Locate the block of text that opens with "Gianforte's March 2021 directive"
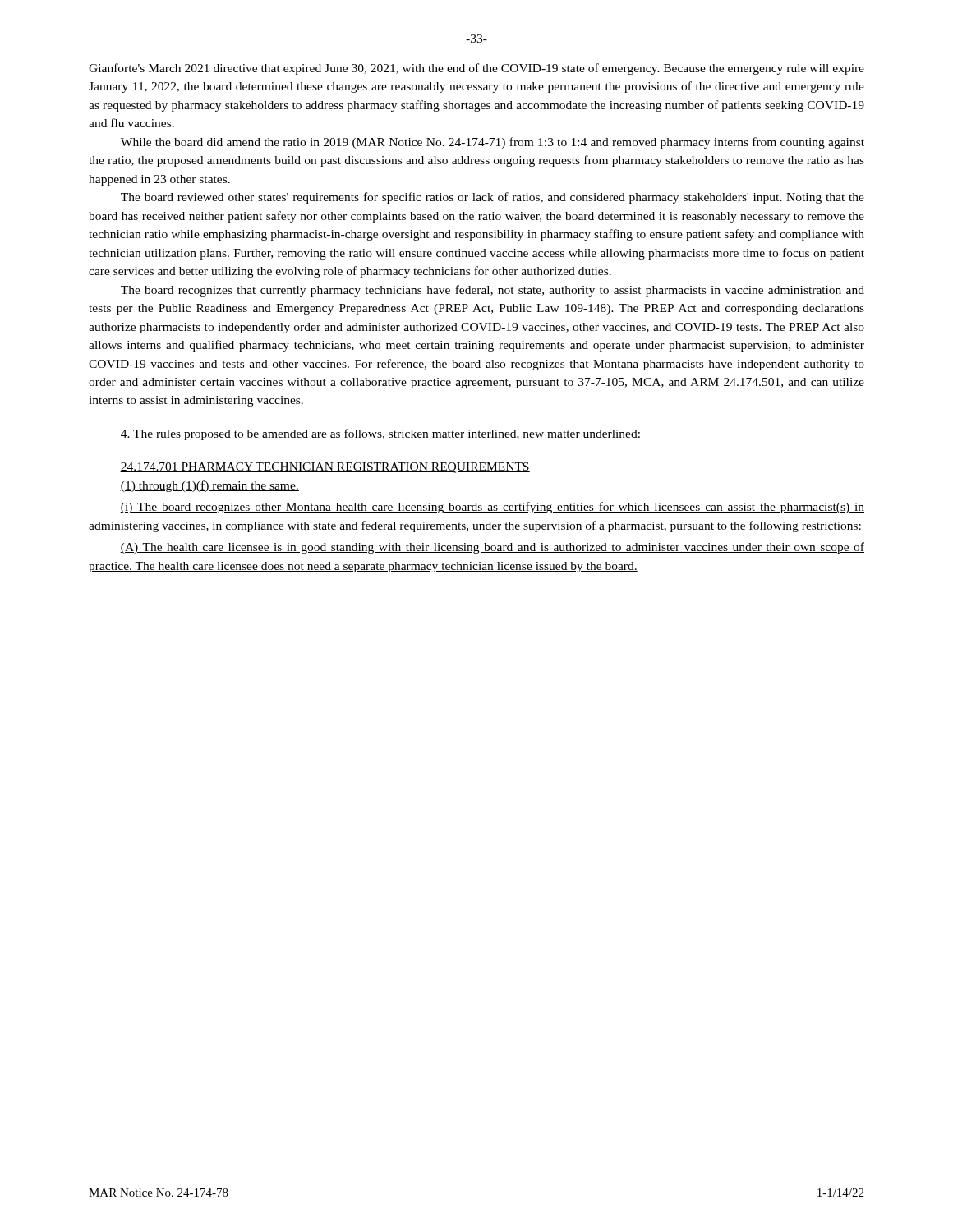 tap(476, 96)
